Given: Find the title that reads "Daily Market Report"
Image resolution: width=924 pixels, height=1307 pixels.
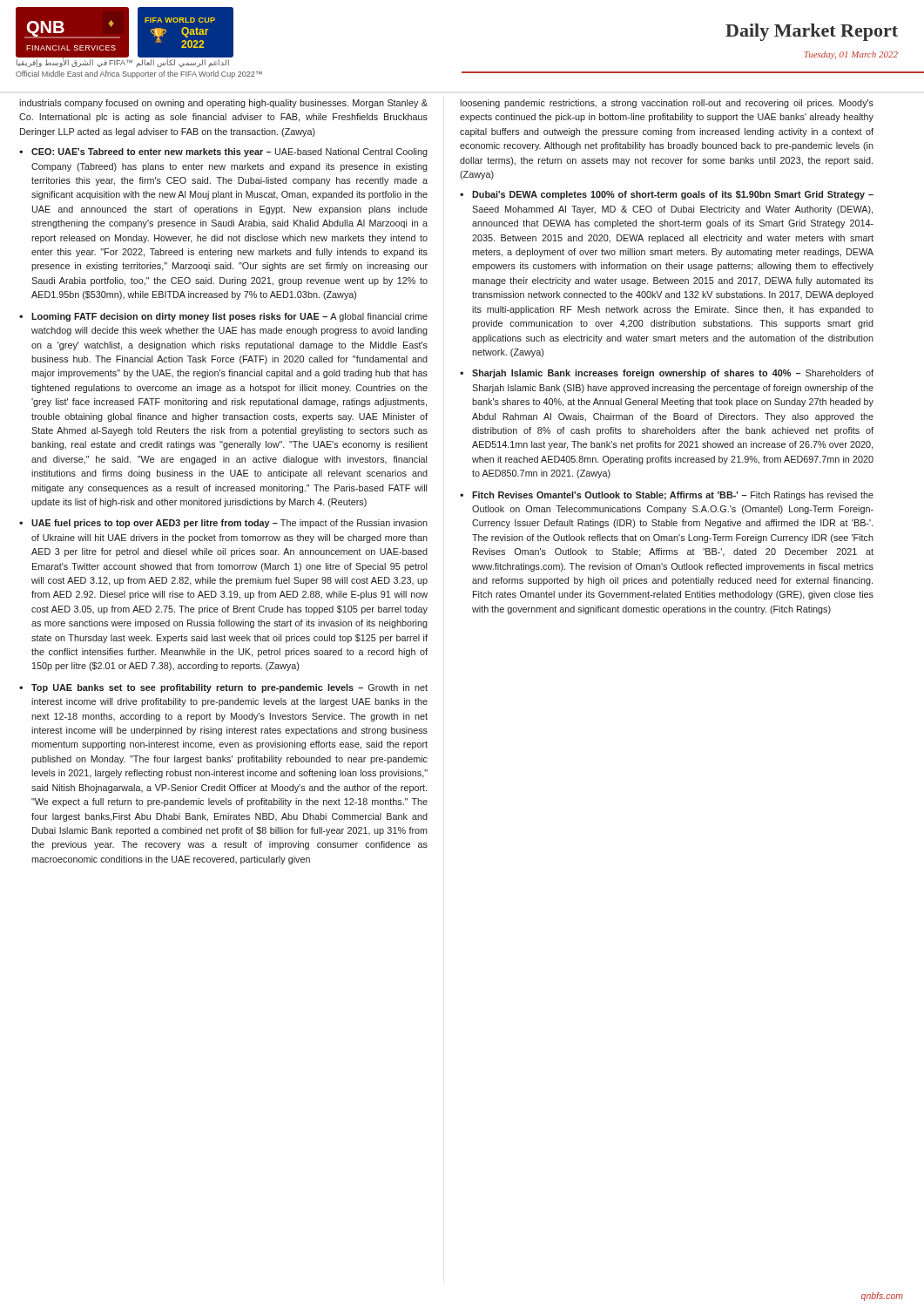Looking at the screenshot, I should pyautogui.click(x=812, y=30).
